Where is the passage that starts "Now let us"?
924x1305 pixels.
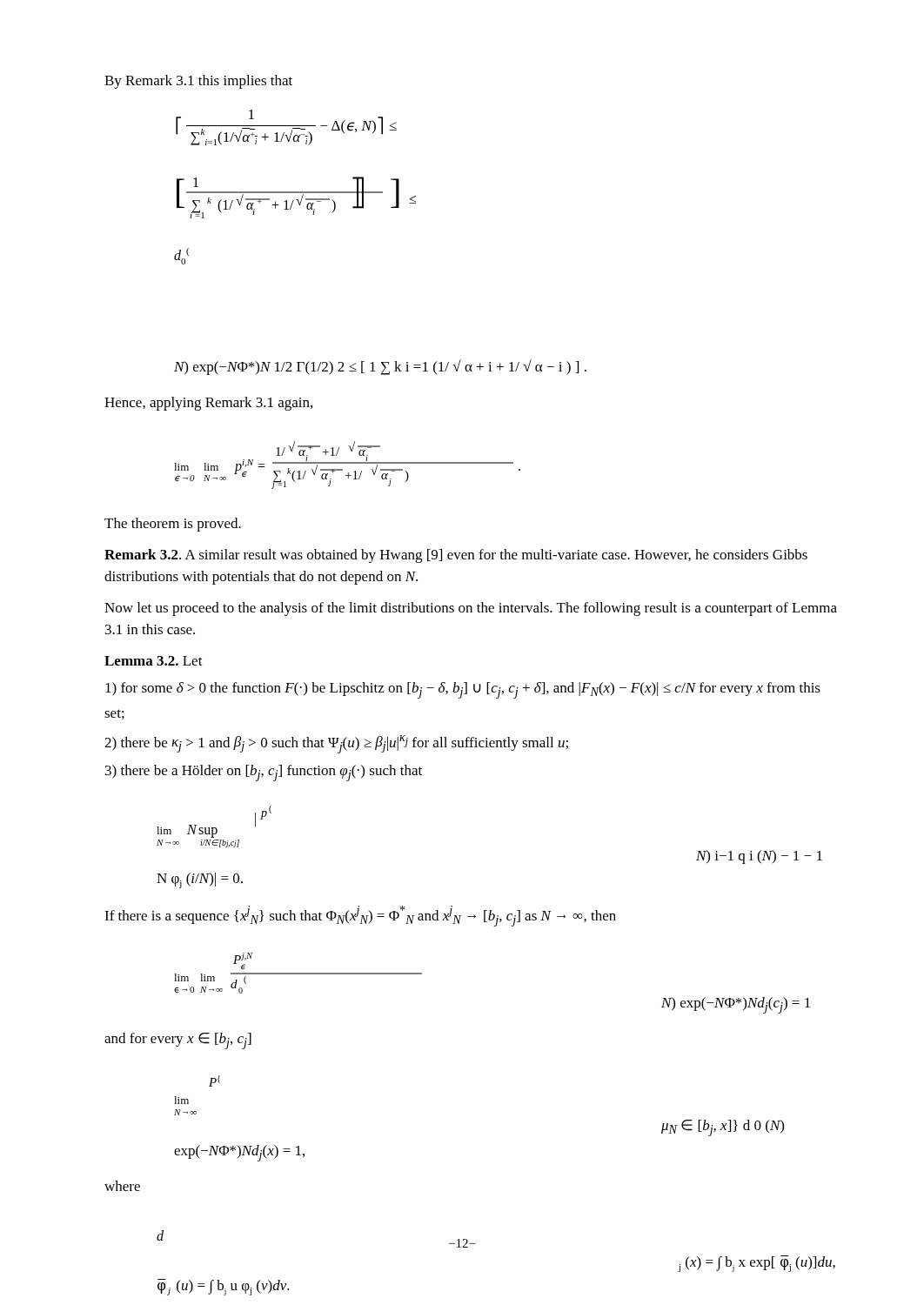[x=471, y=619]
